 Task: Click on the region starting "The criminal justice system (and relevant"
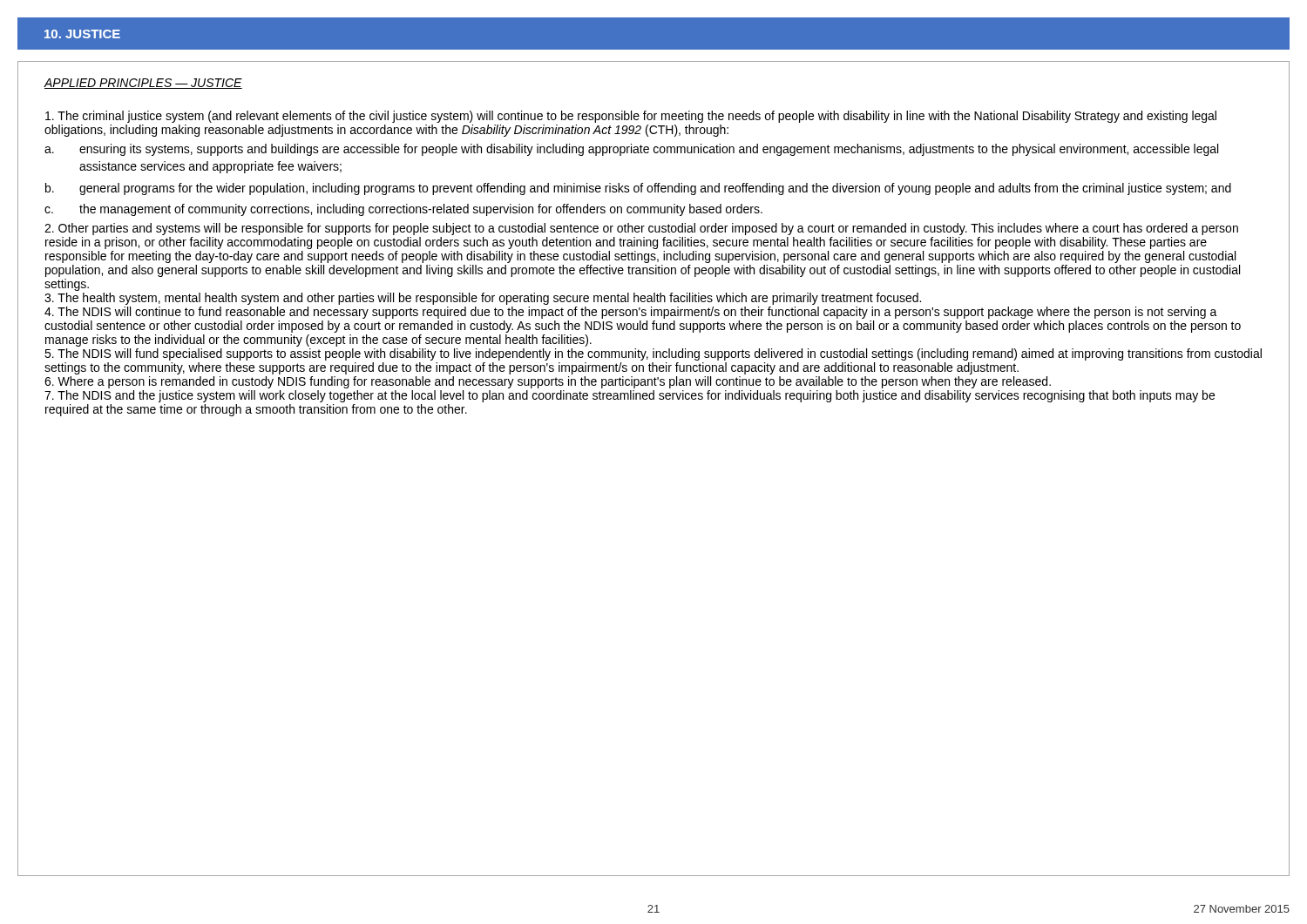coord(654,163)
